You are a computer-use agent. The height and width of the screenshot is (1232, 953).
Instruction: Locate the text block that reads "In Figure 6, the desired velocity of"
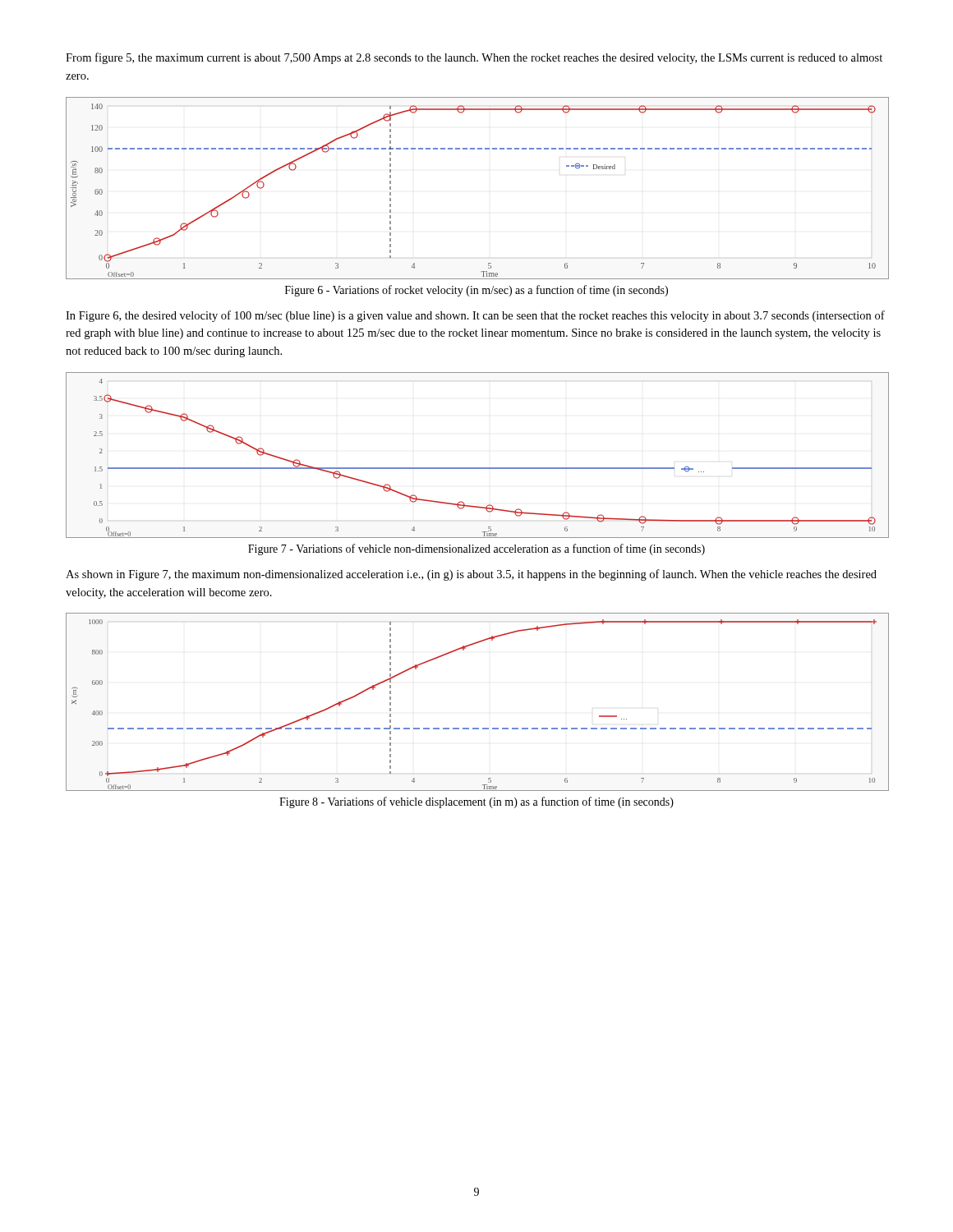click(x=475, y=333)
